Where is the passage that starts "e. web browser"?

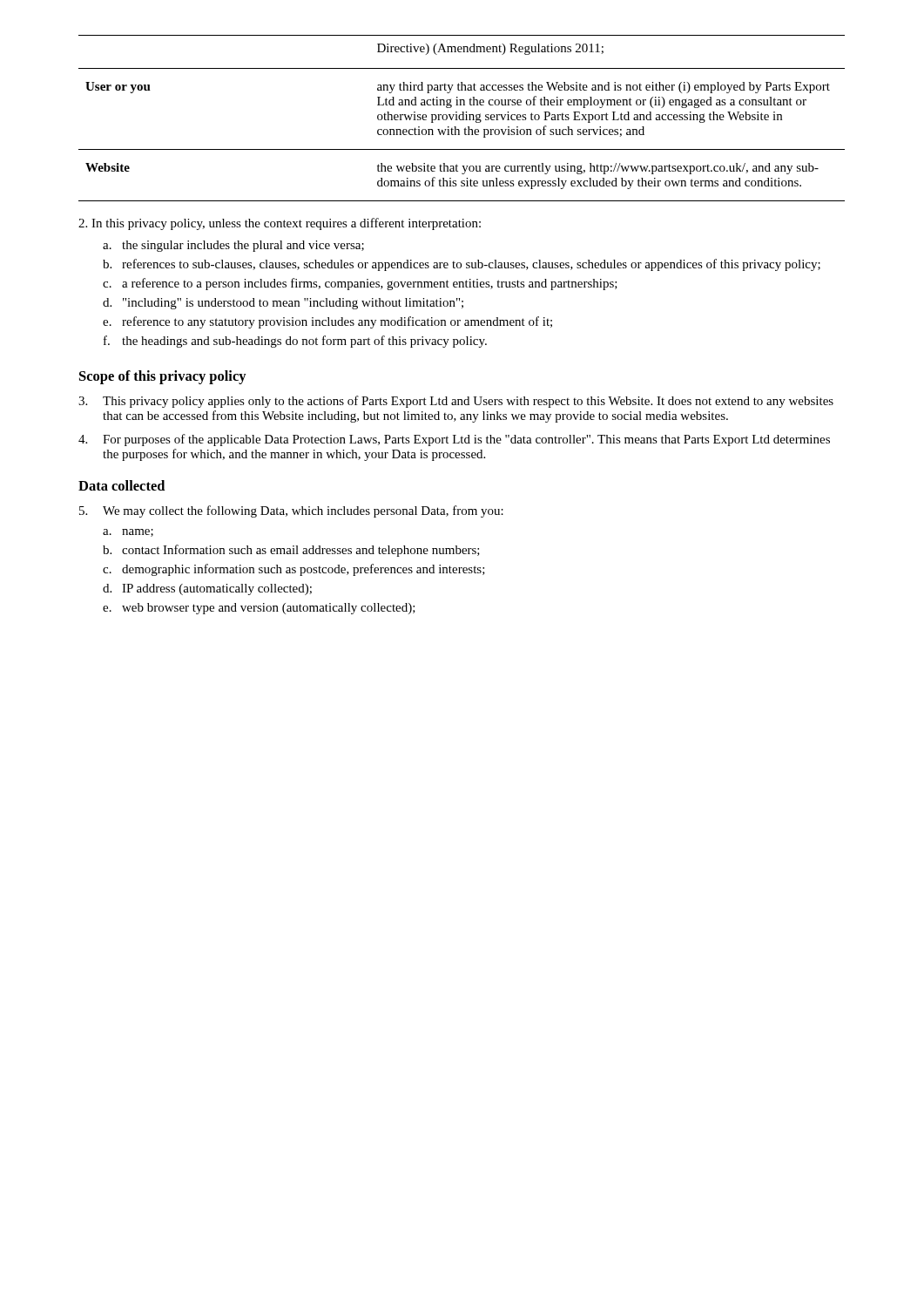click(259, 609)
